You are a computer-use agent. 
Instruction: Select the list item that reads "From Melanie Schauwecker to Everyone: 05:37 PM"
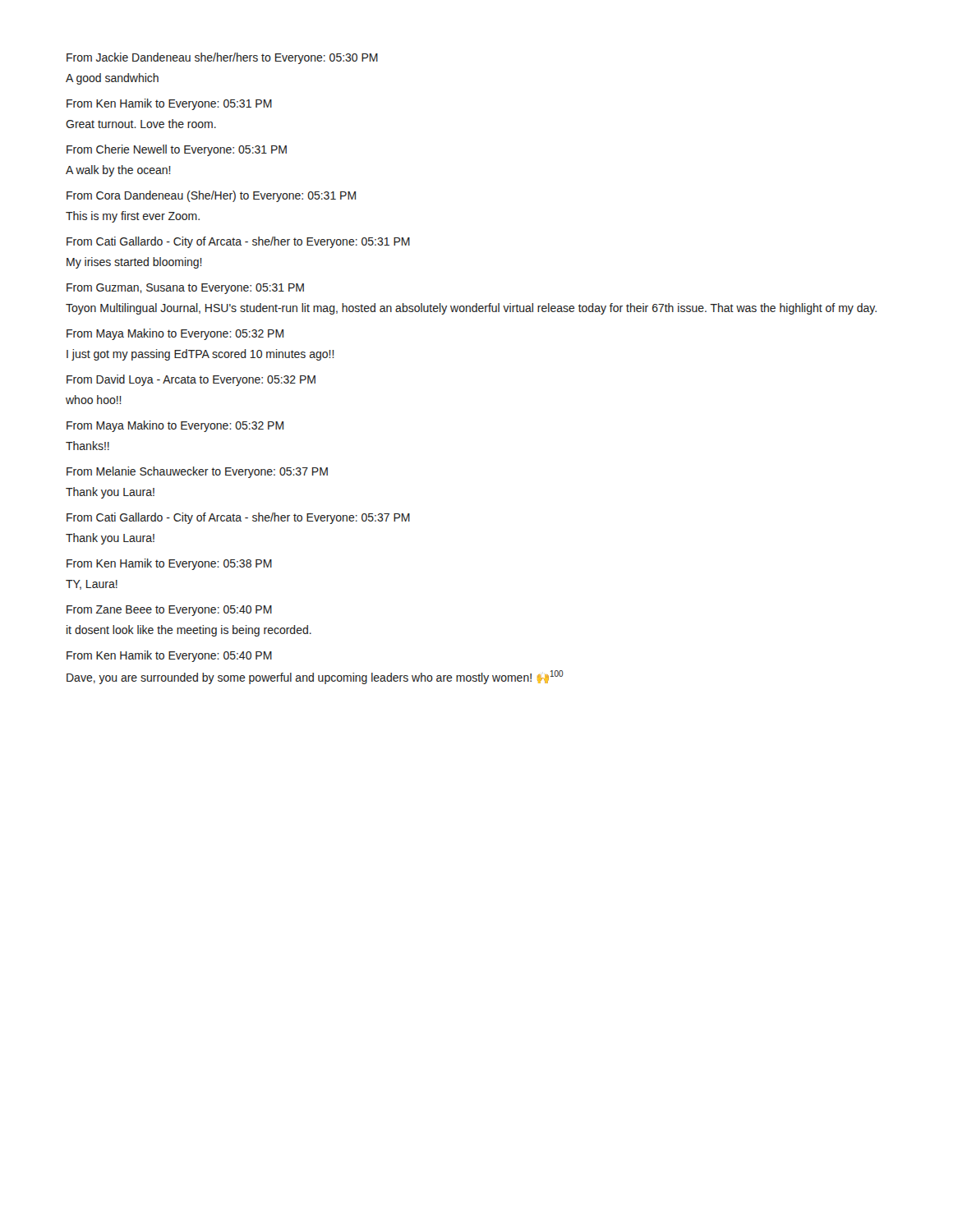click(197, 471)
